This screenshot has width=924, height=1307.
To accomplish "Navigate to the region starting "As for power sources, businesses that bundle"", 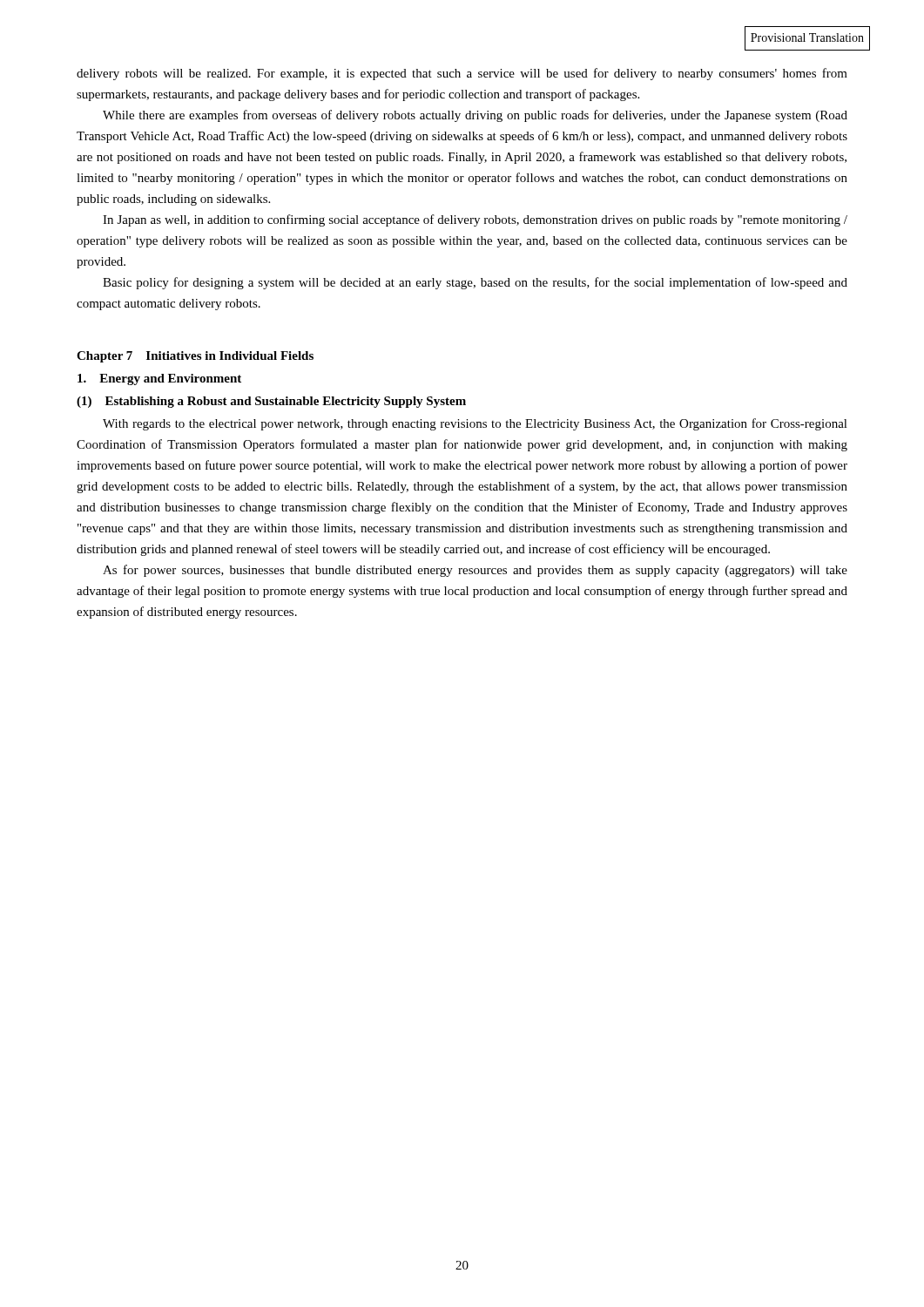I will tap(462, 591).
